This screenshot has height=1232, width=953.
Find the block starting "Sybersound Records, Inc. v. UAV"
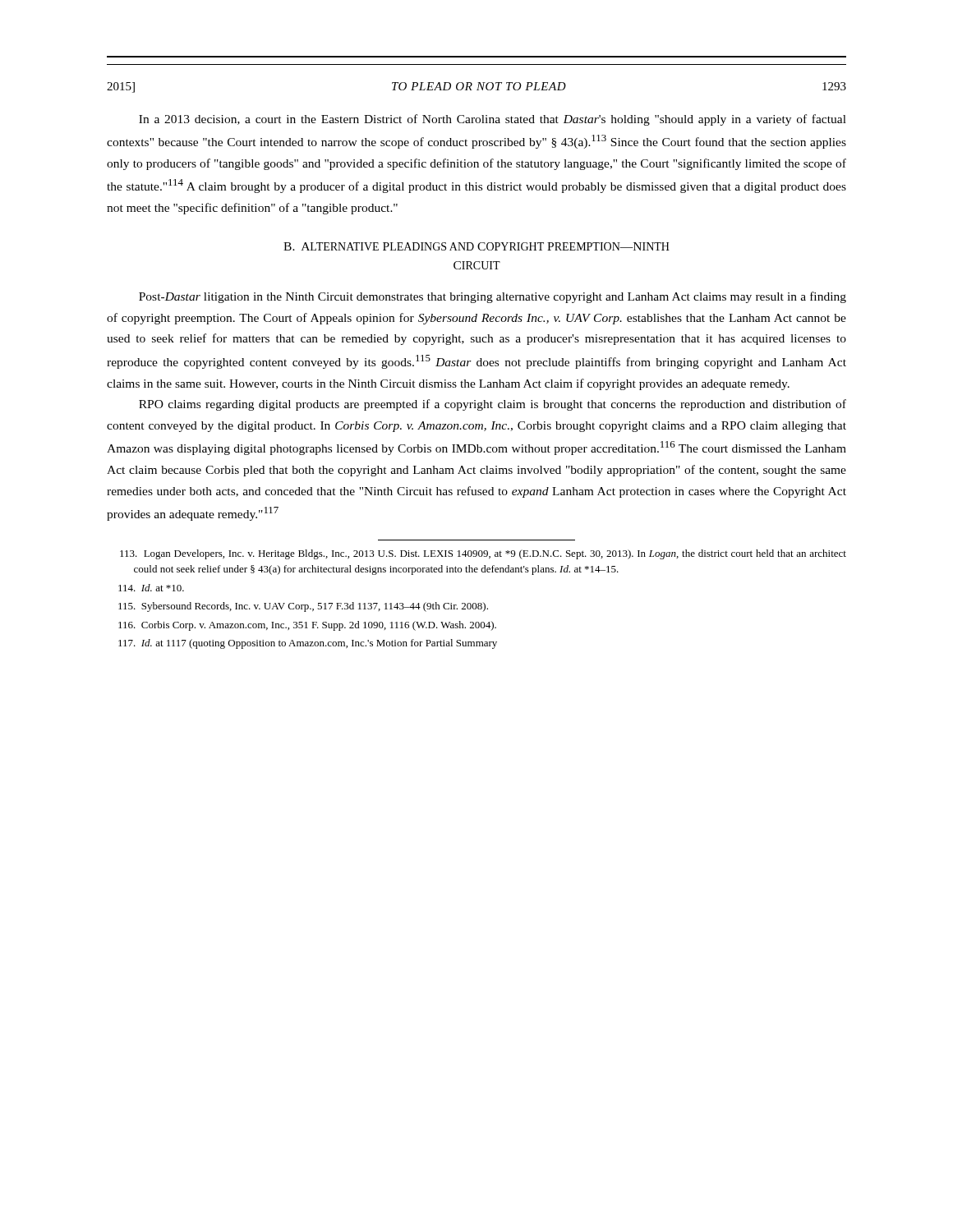click(x=298, y=606)
